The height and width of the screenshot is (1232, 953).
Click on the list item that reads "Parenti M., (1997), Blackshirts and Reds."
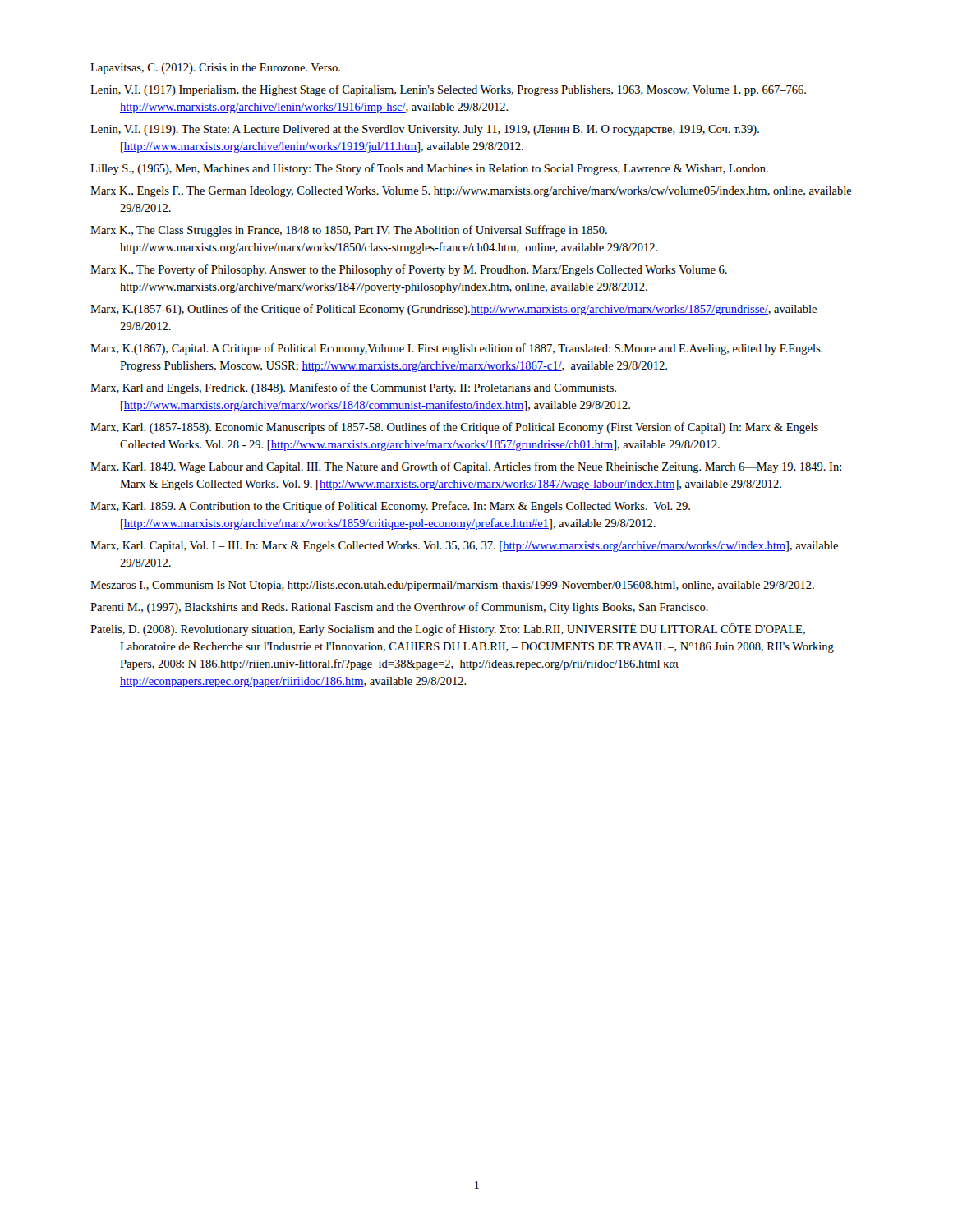click(399, 607)
